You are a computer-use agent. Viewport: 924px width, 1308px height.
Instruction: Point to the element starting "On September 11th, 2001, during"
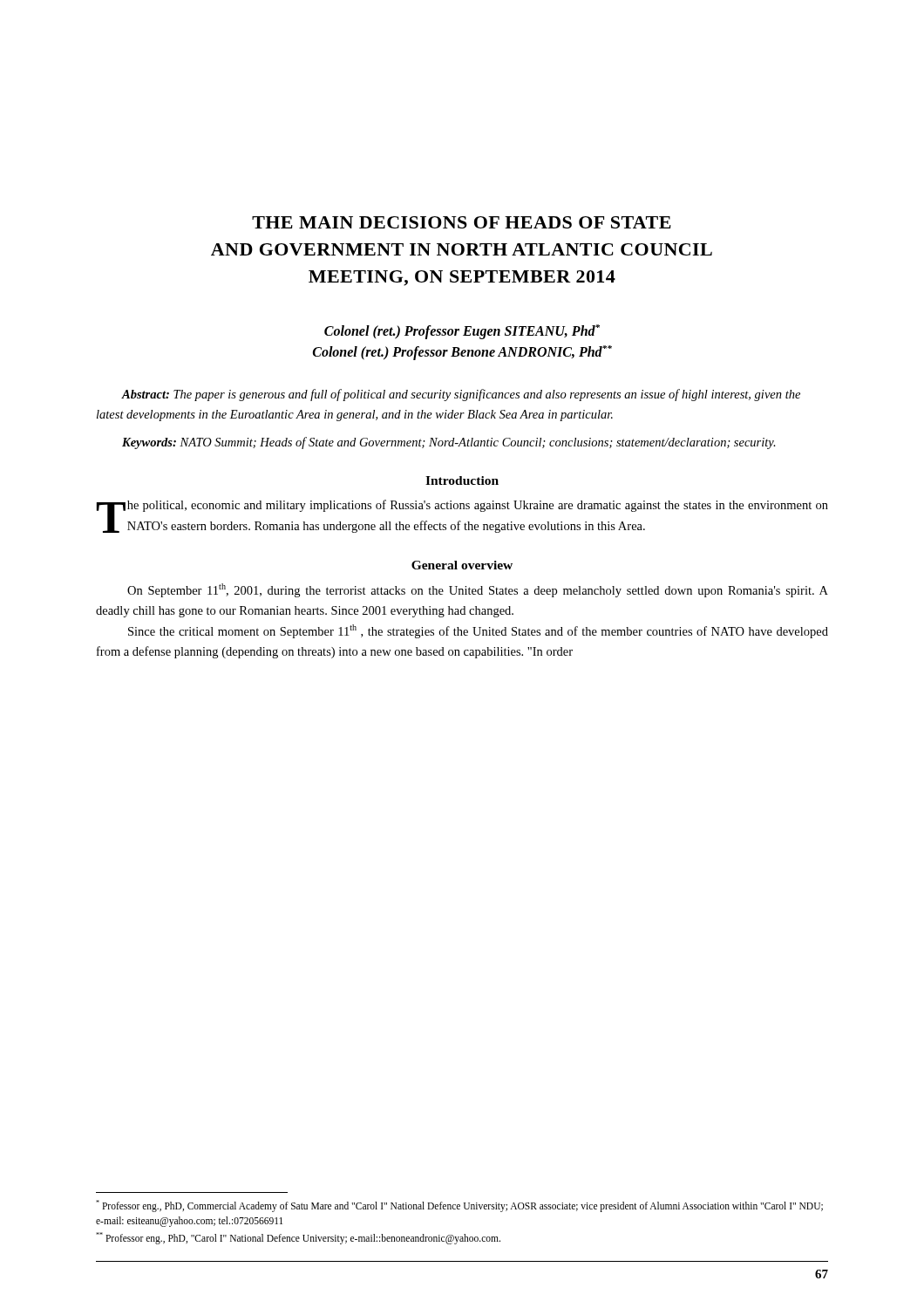pyautogui.click(x=462, y=599)
